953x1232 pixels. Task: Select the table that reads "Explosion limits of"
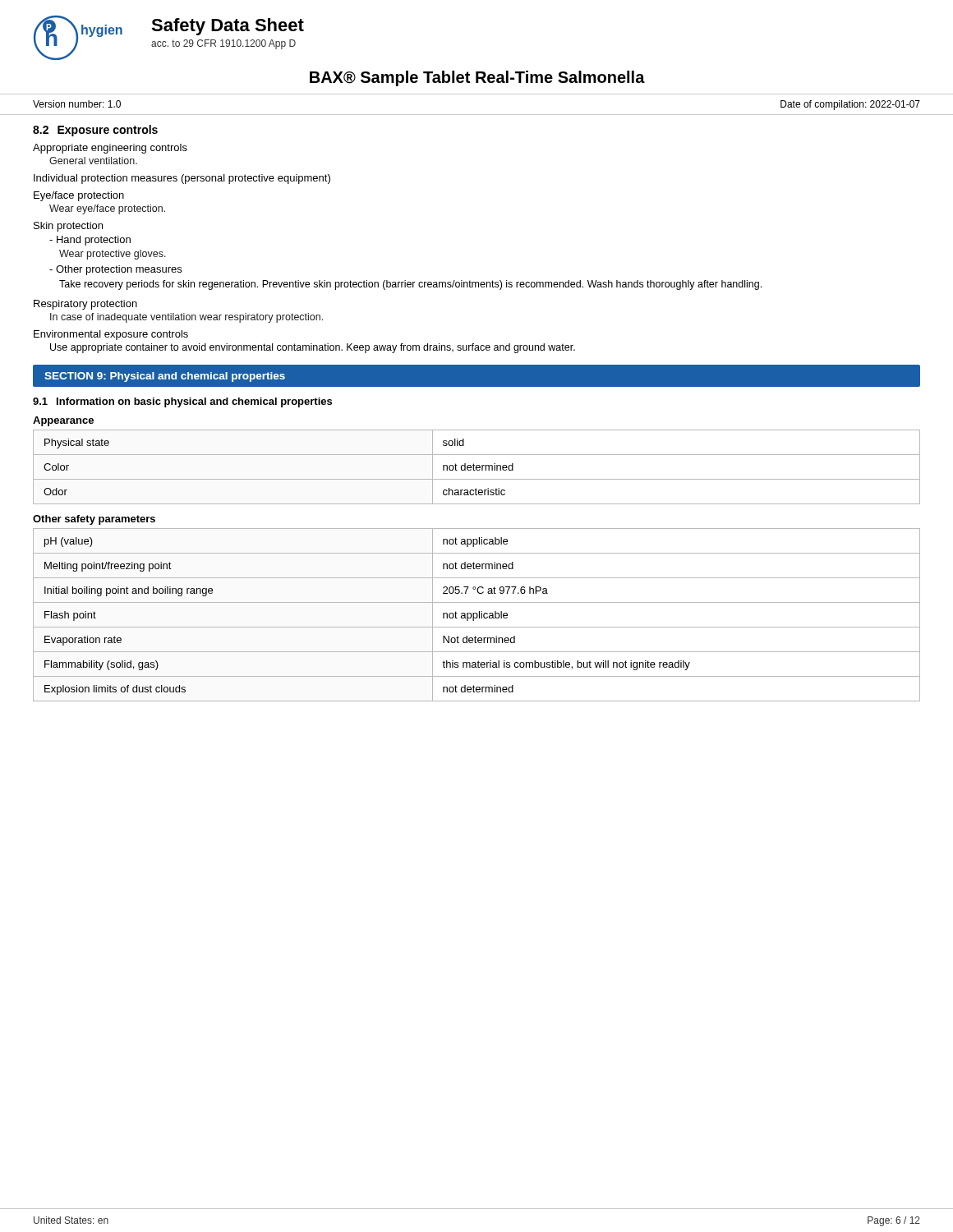click(476, 614)
